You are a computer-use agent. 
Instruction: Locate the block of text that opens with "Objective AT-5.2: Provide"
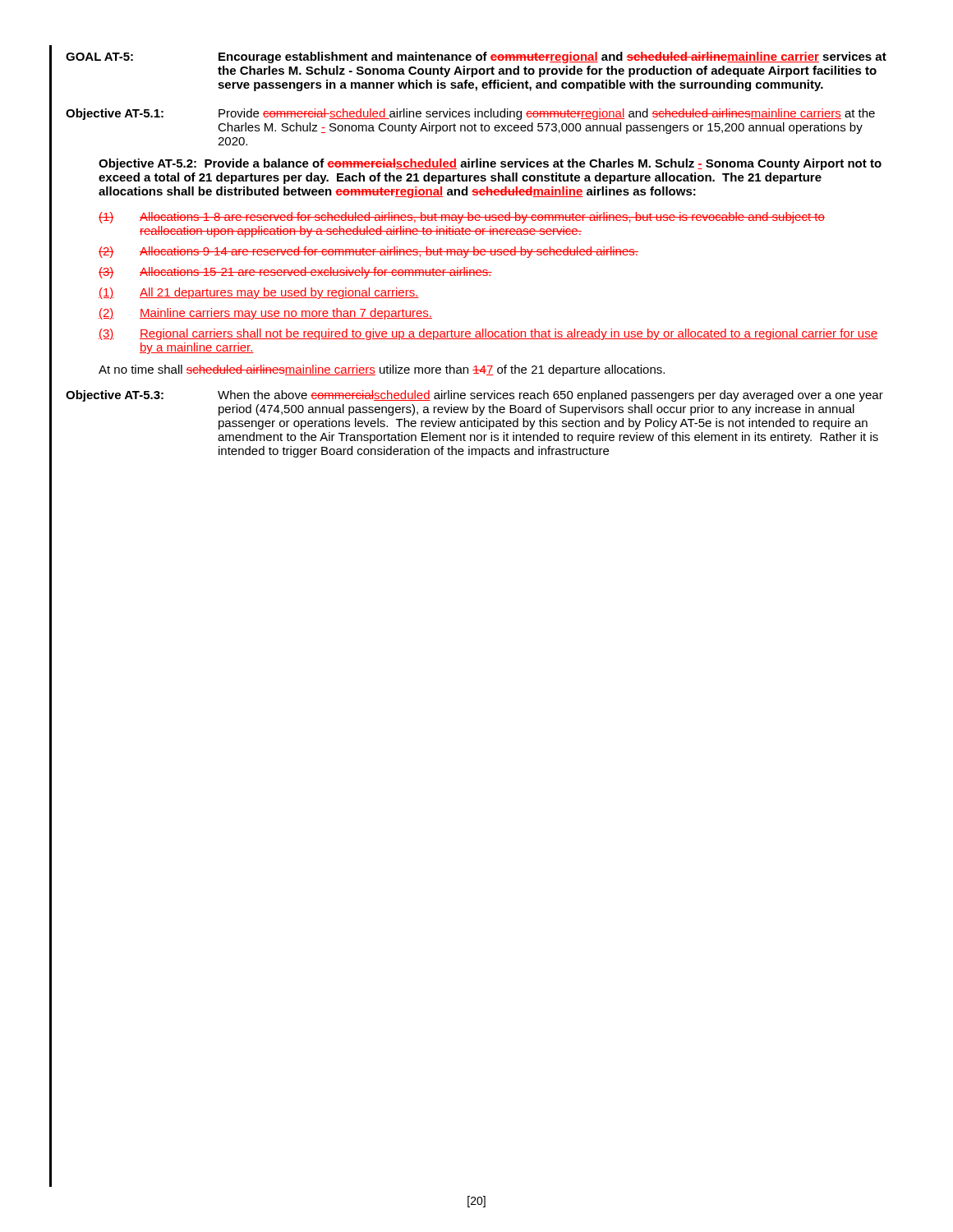493,177
